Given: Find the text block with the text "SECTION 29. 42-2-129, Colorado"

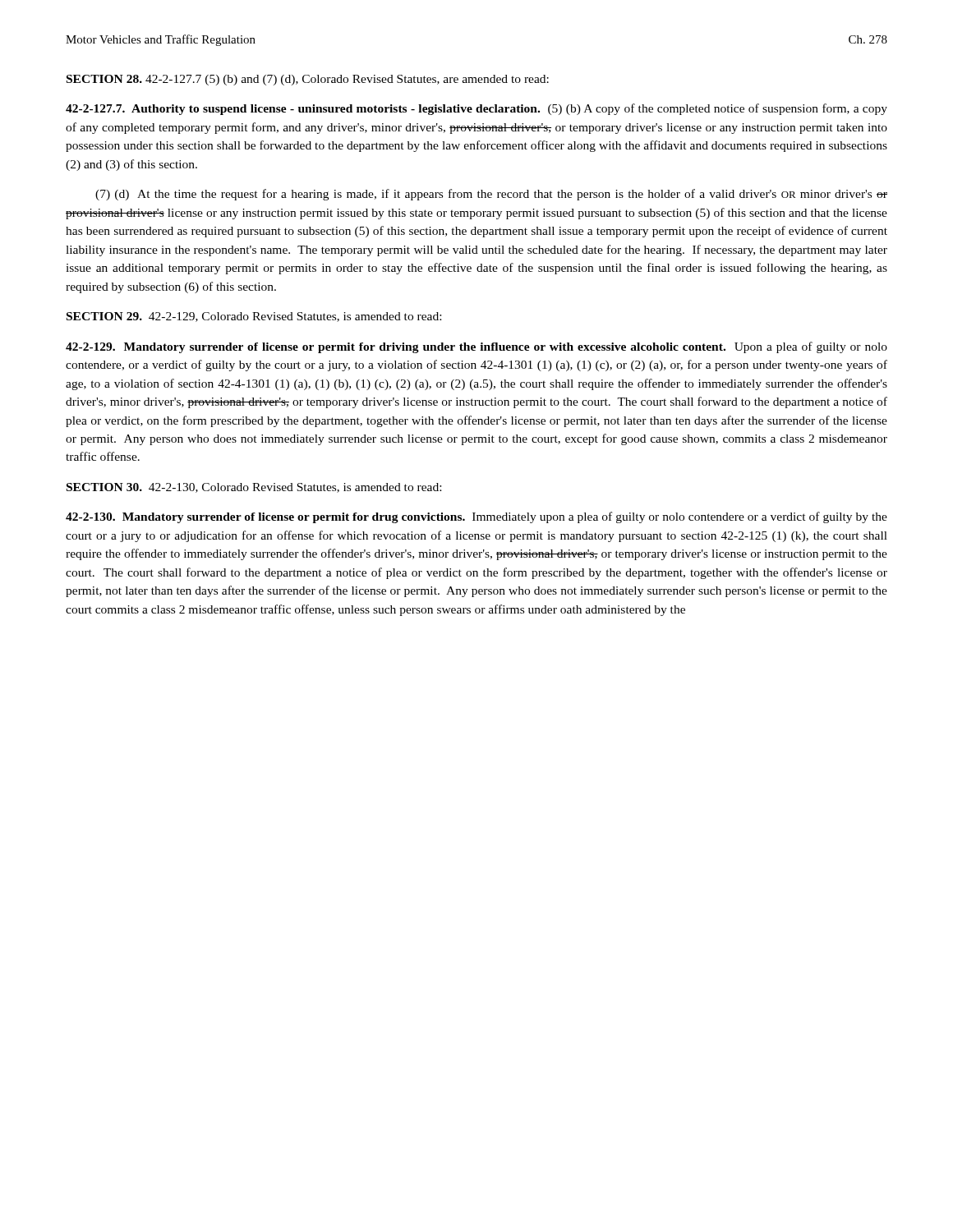Looking at the screenshot, I should click(x=254, y=316).
